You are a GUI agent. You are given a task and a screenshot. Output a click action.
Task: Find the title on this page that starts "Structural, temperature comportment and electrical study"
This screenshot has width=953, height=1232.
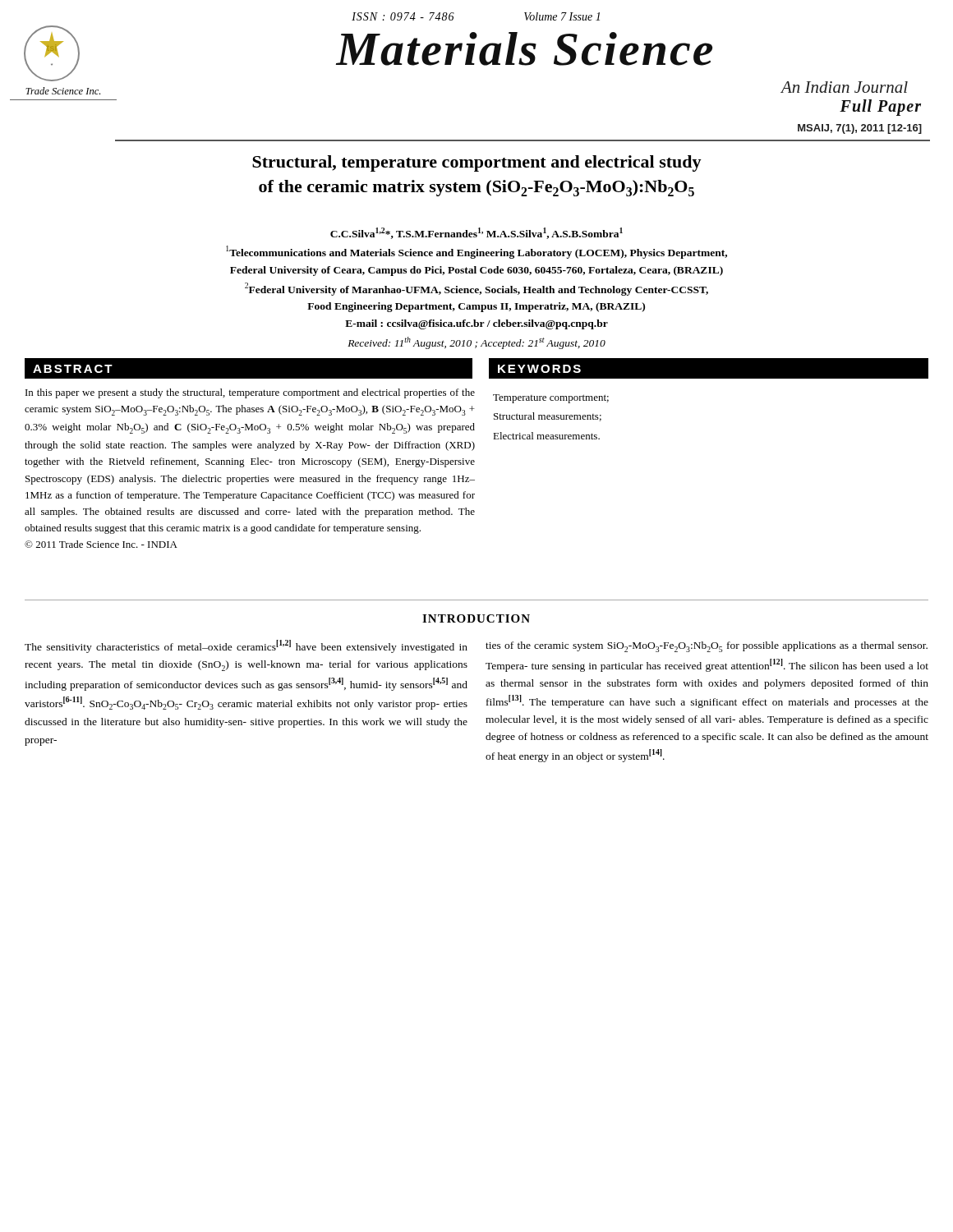476,176
